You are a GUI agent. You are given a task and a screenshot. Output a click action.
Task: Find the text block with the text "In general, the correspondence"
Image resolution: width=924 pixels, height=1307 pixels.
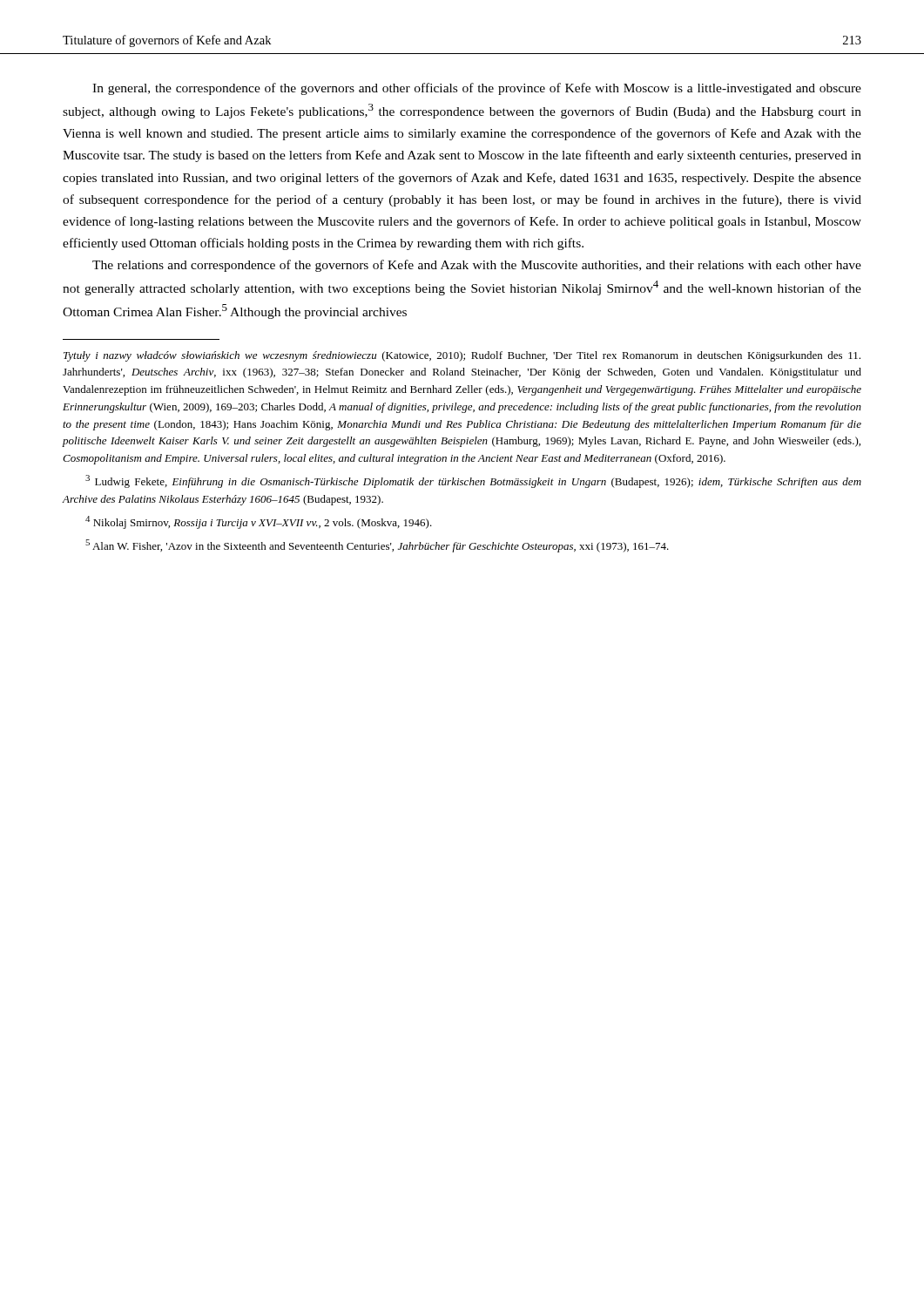[462, 165]
